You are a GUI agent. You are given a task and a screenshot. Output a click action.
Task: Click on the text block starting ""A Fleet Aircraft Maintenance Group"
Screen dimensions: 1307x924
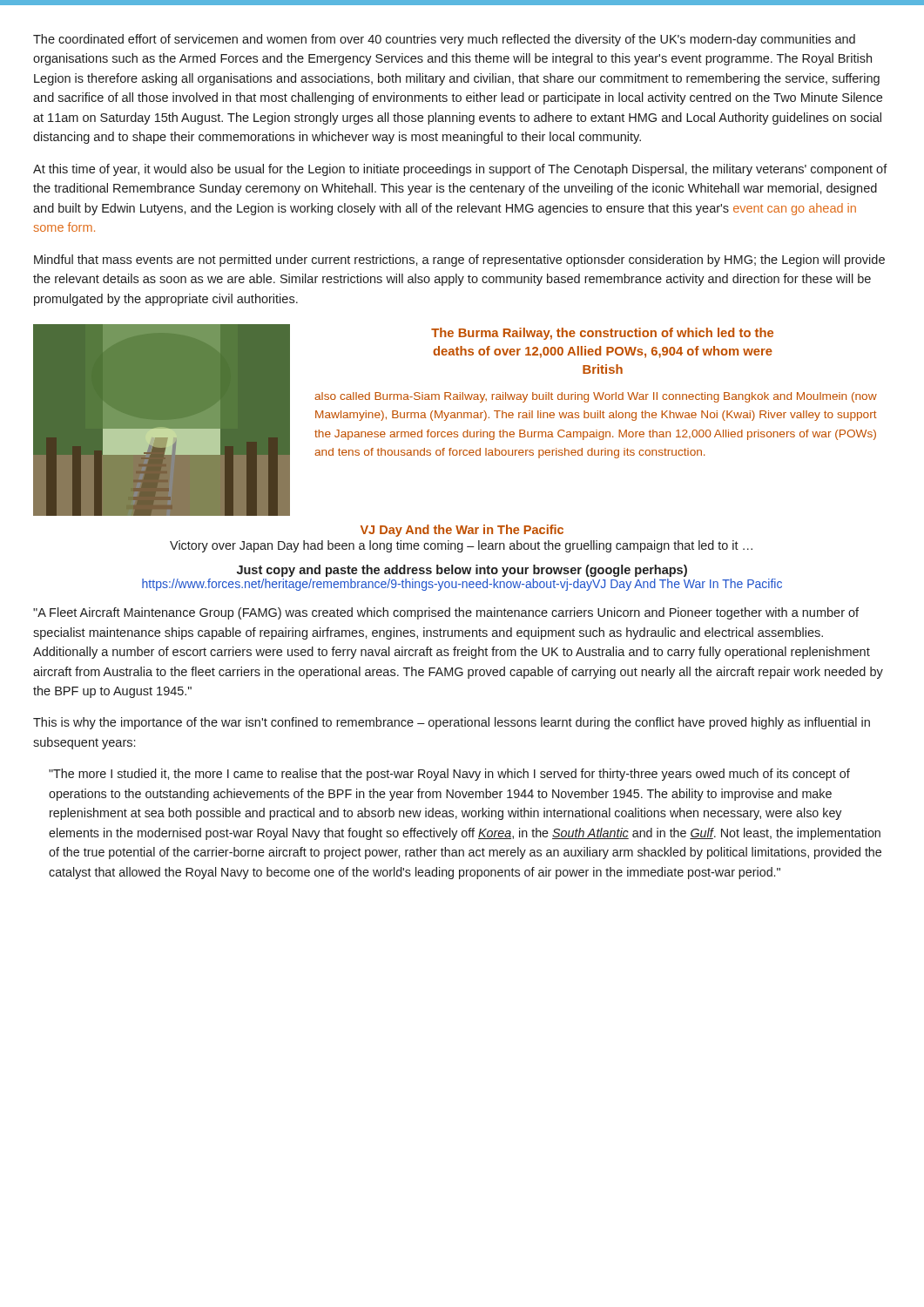click(458, 652)
